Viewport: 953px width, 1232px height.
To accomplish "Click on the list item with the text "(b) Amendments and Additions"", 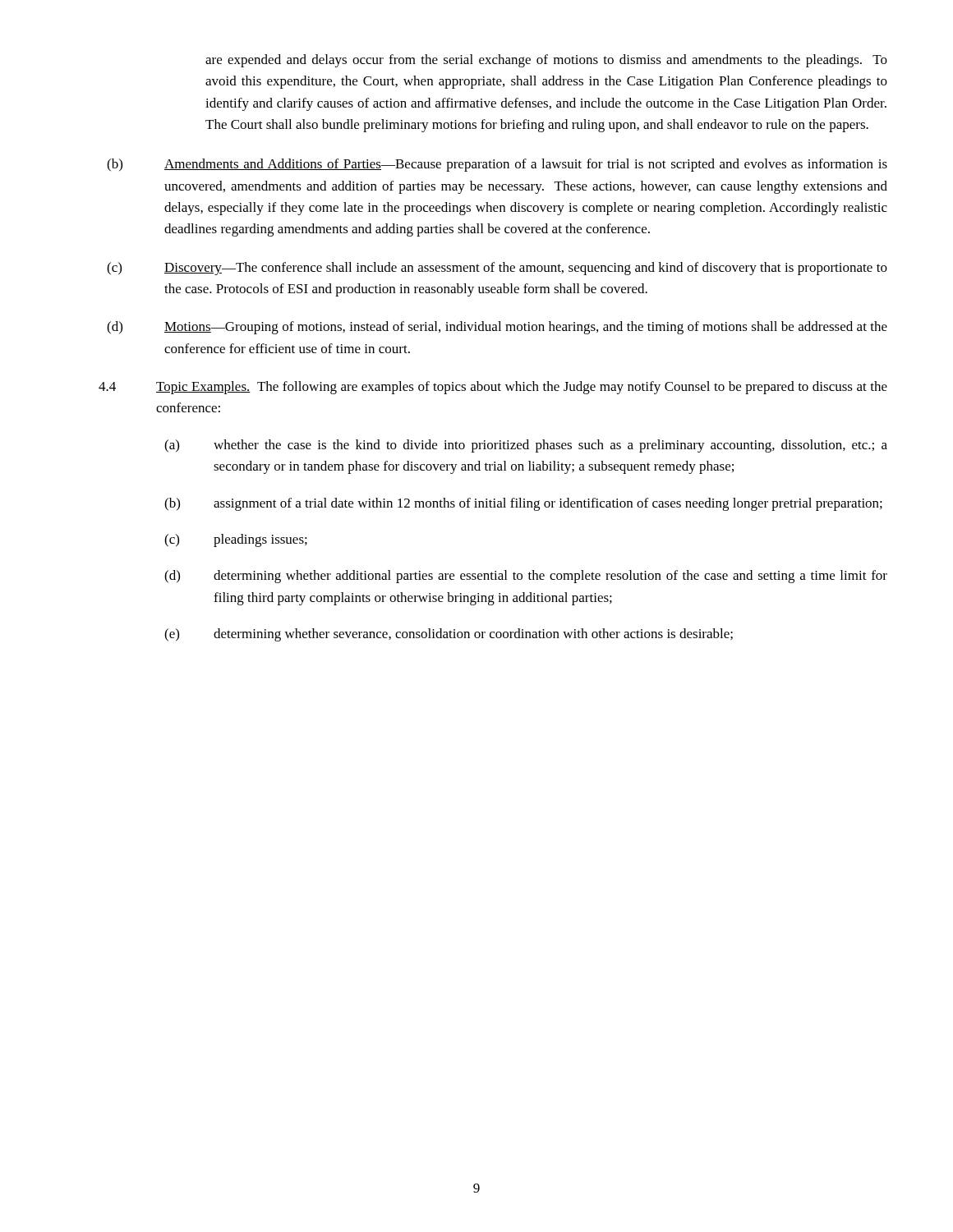I will coord(493,197).
